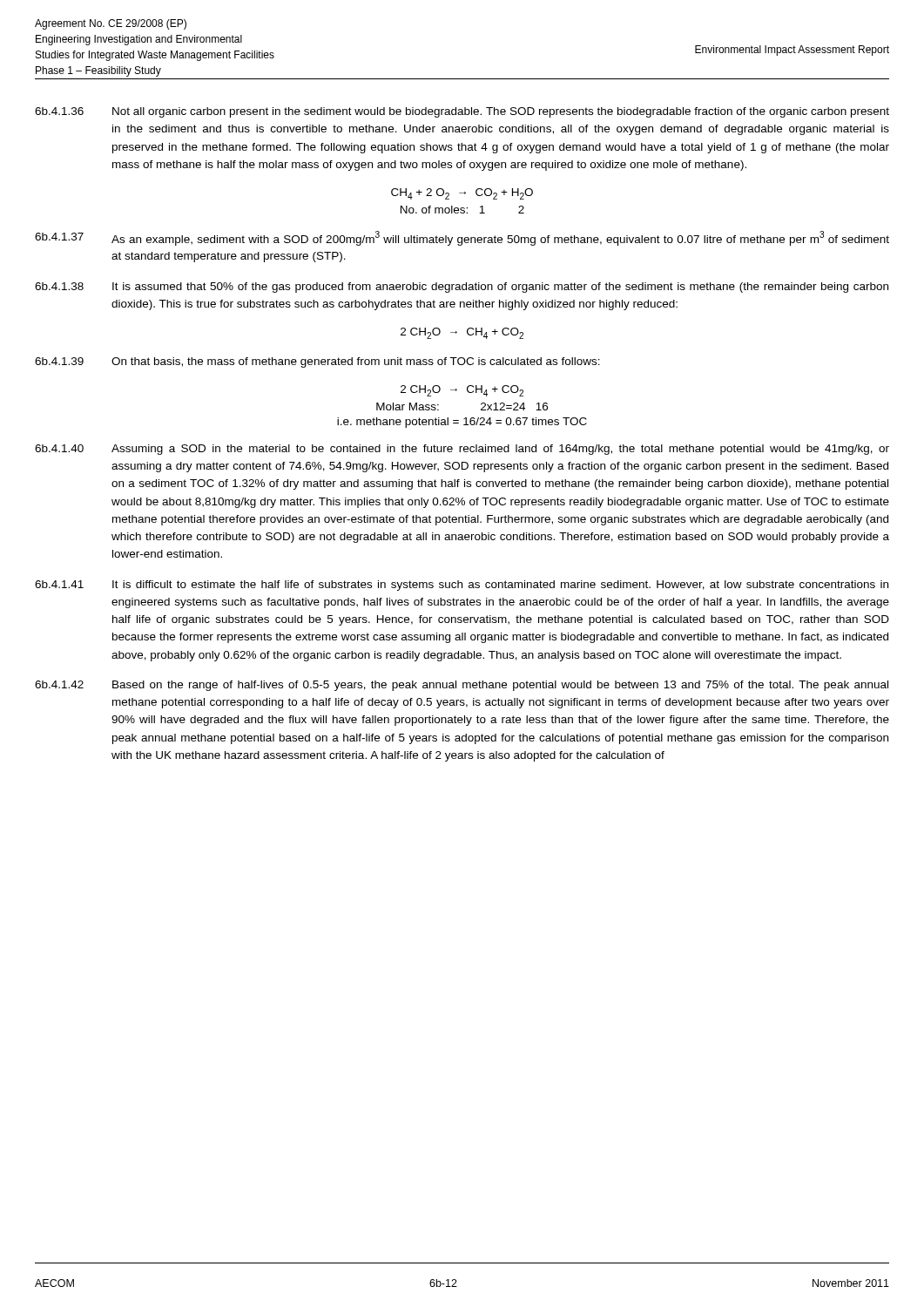This screenshot has height=1307, width=924.
Task: Select the text block starting "6b.4.1.36 Not all organic carbon present in the"
Action: click(462, 138)
